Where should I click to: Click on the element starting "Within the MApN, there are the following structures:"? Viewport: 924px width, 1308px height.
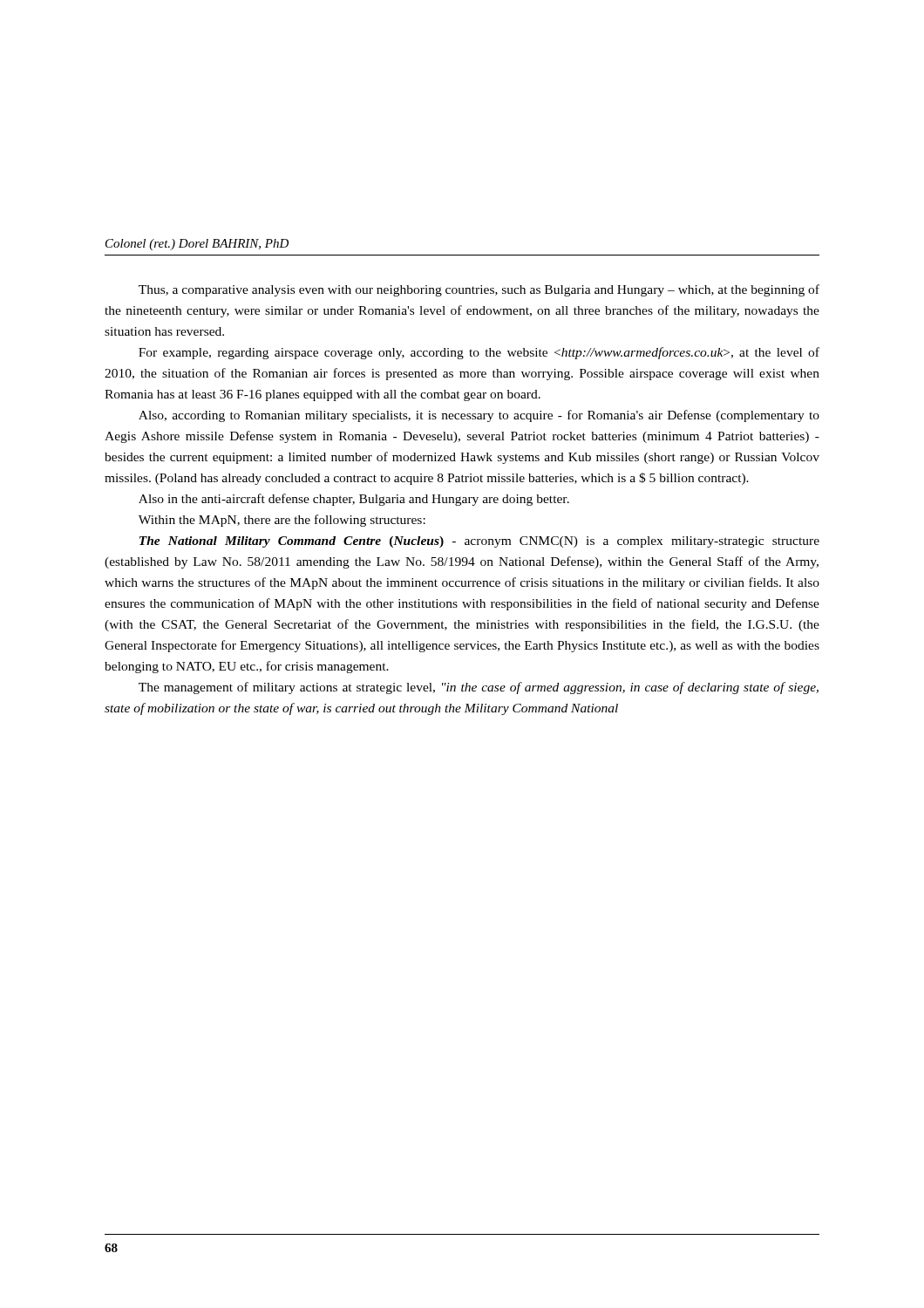[282, 521]
